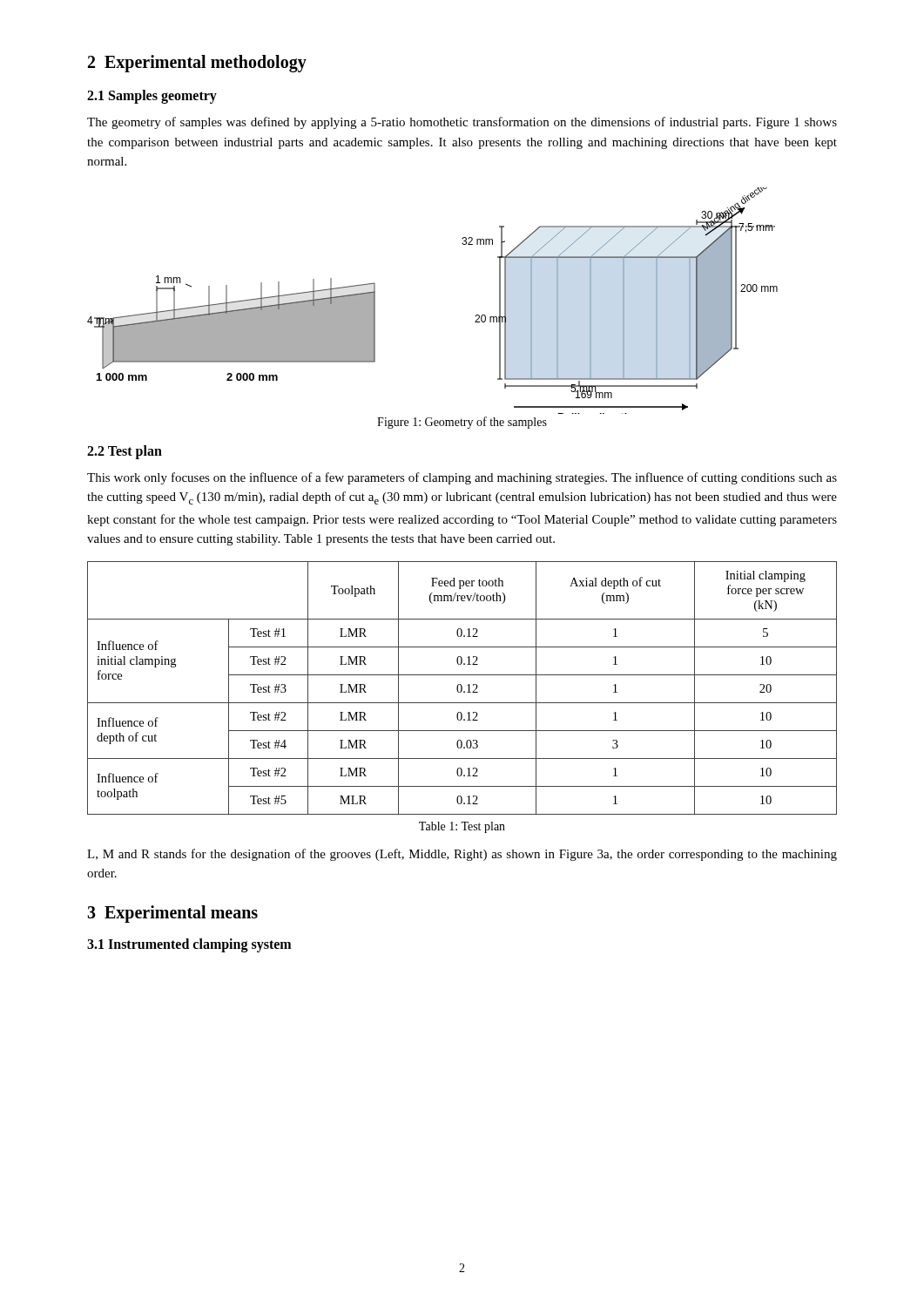The height and width of the screenshot is (1307, 924).
Task: Click the engineering diagram
Action: pyautogui.click(x=462, y=300)
